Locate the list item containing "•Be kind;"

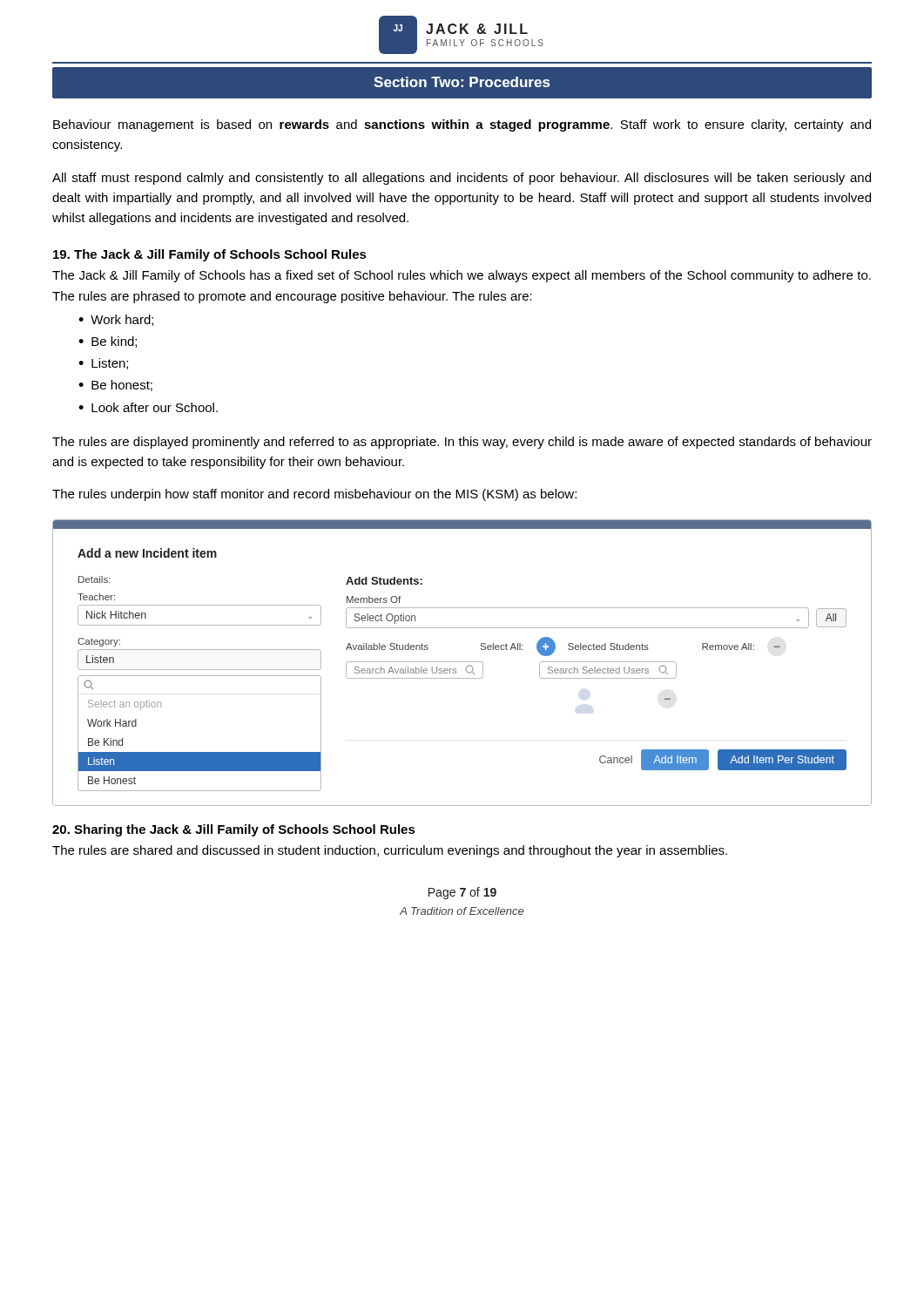coord(108,342)
